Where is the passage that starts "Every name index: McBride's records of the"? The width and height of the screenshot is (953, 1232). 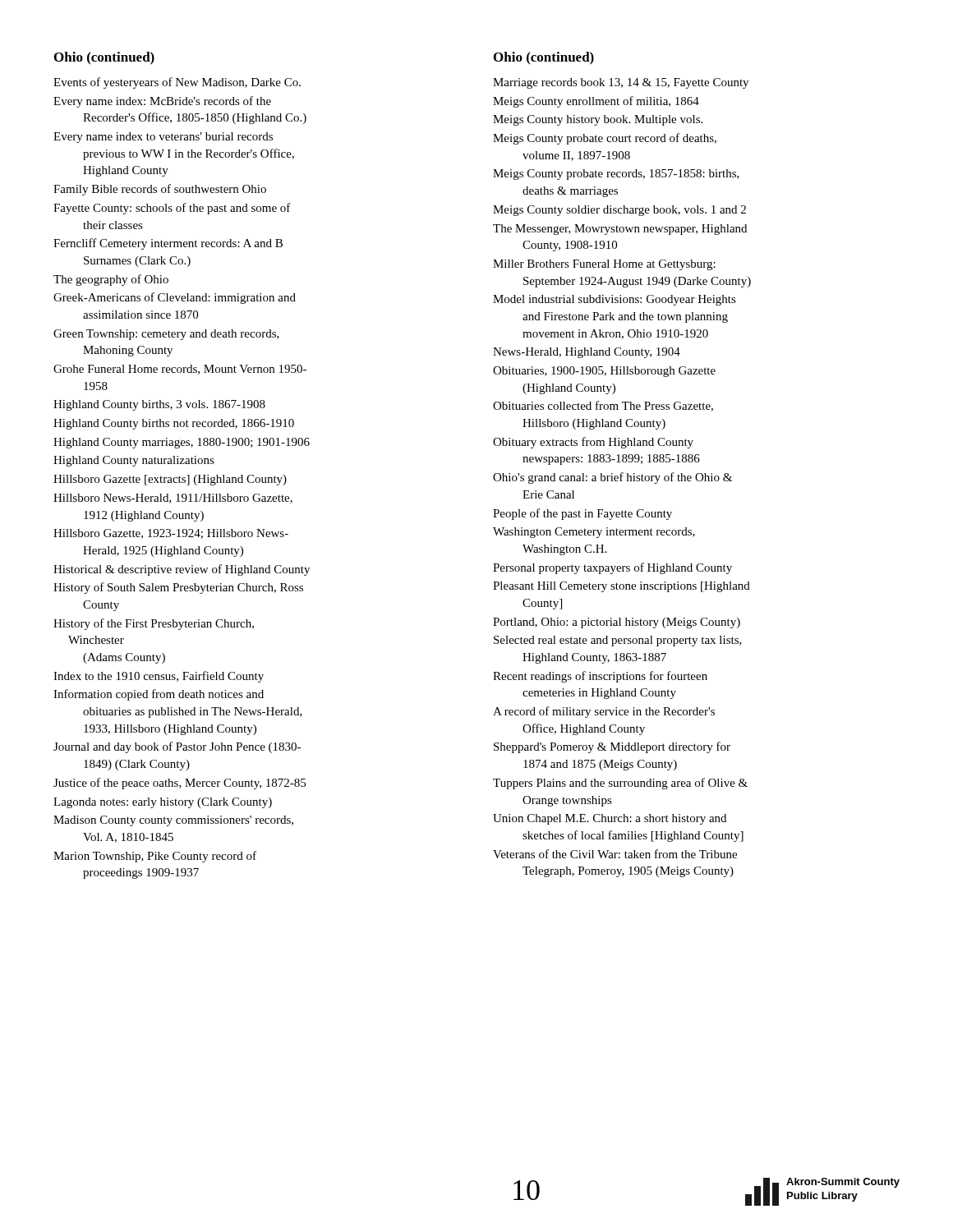click(180, 109)
